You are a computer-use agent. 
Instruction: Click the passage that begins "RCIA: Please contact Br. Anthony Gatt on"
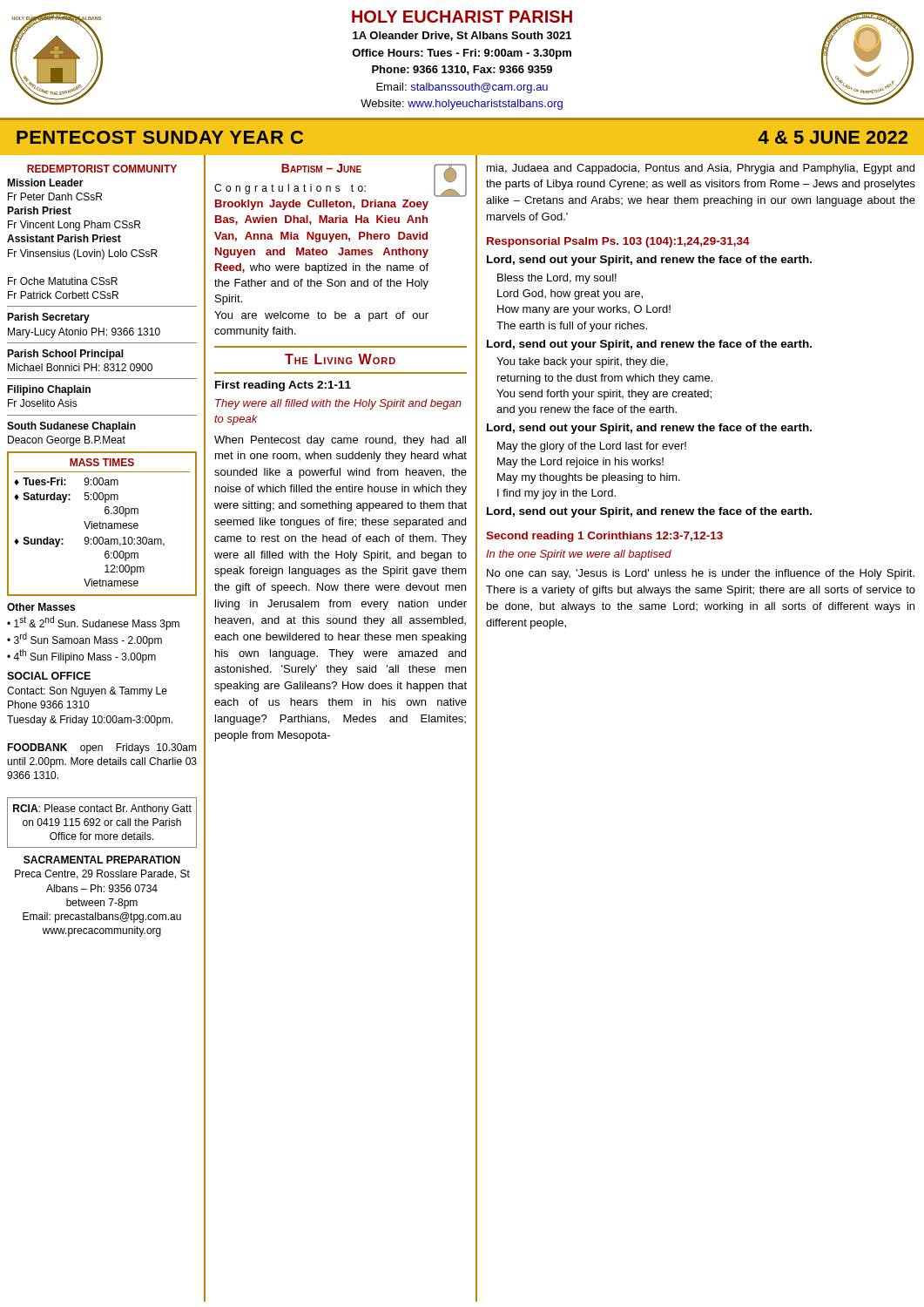[x=102, y=822]
